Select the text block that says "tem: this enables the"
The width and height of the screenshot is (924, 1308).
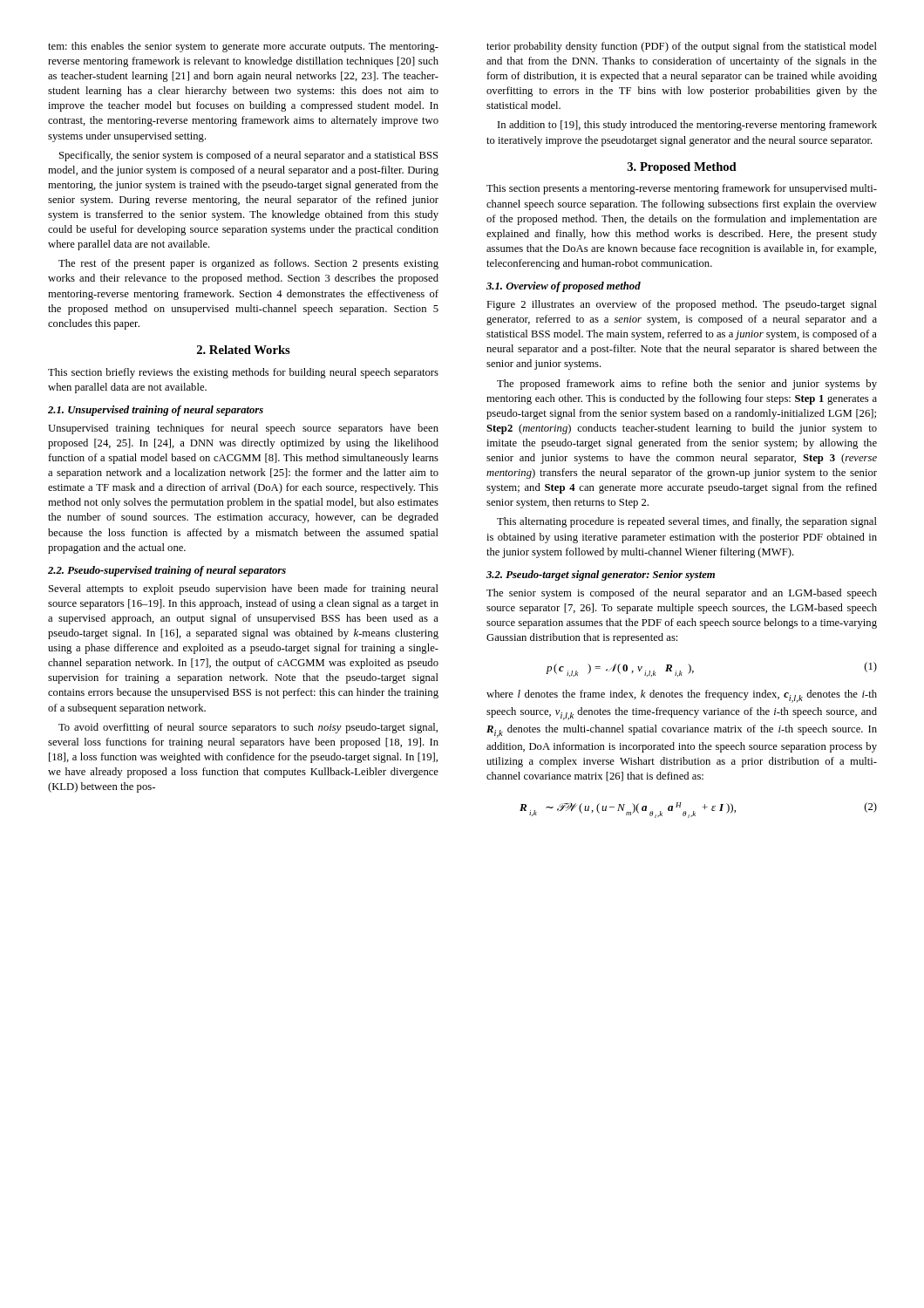[x=243, y=91]
